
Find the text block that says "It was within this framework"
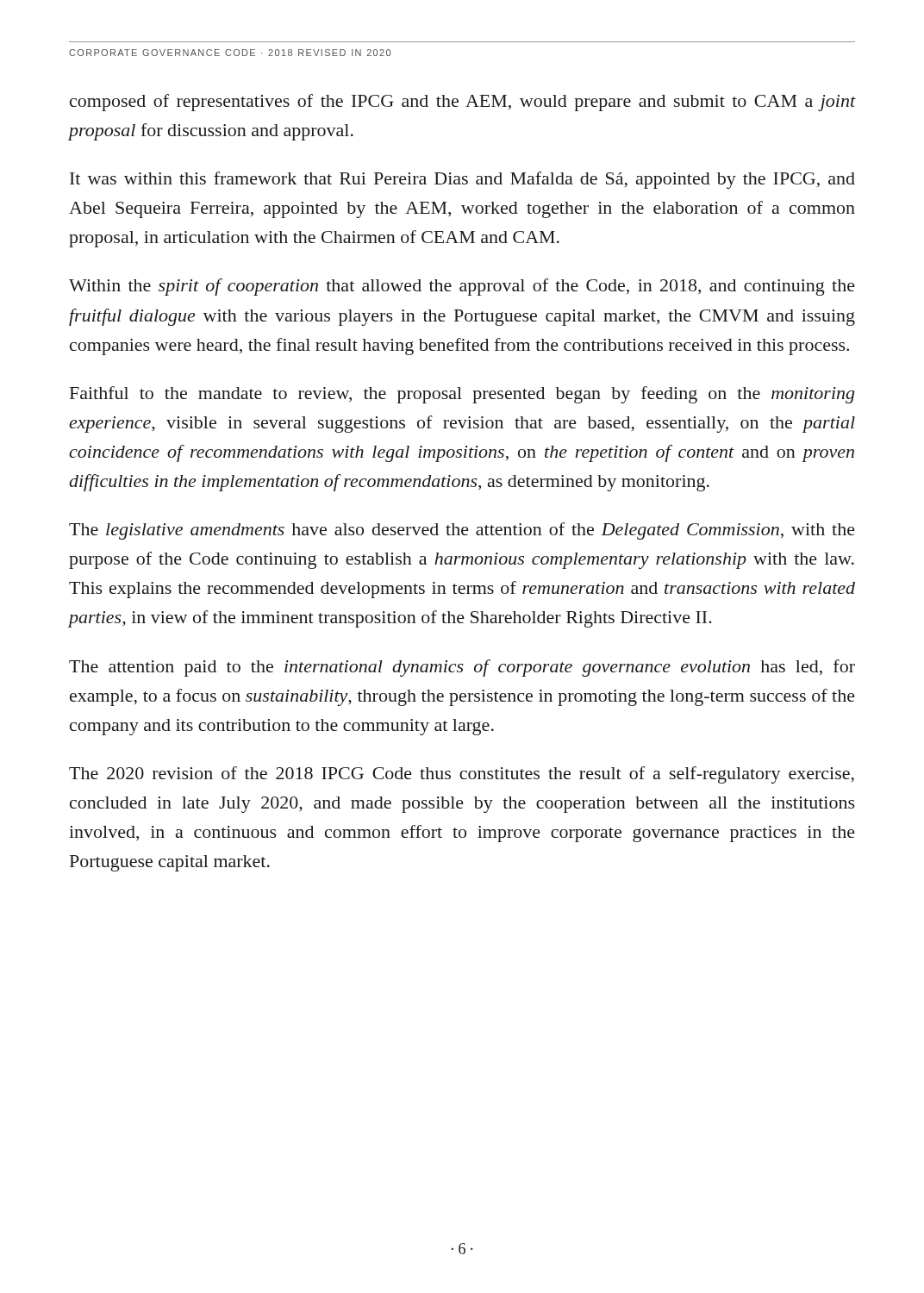462,208
